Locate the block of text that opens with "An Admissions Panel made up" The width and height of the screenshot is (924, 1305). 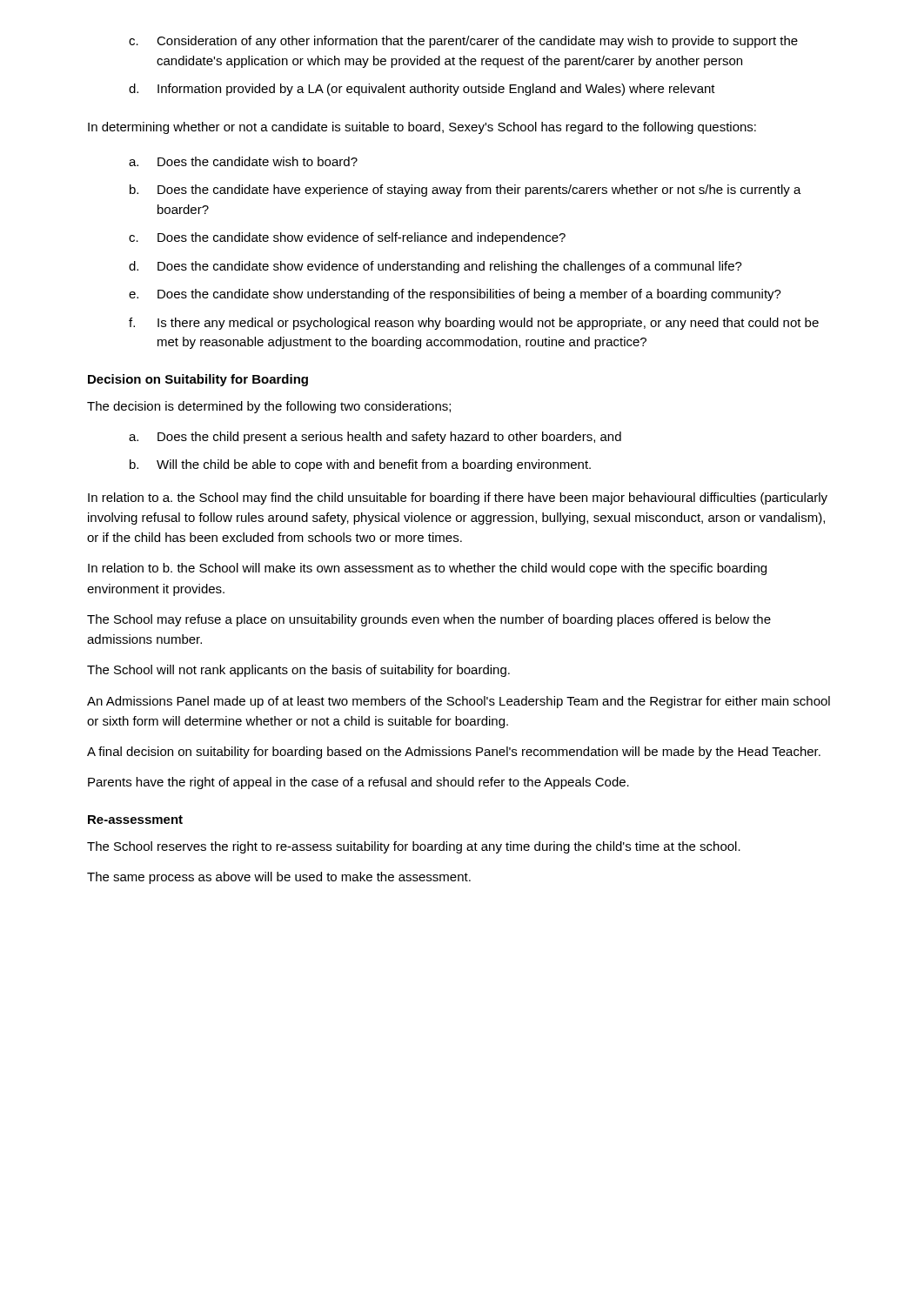(x=459, y=710)
